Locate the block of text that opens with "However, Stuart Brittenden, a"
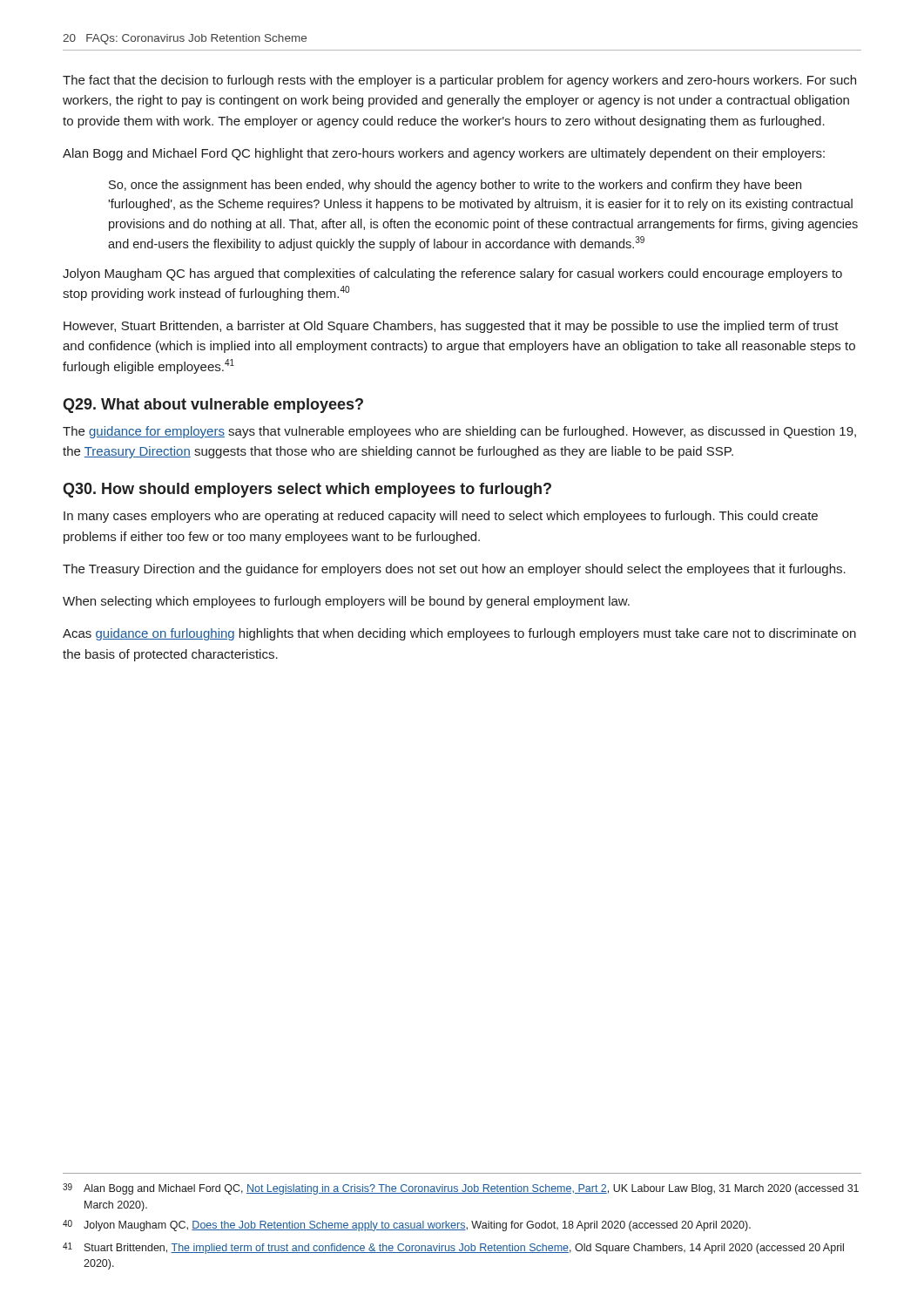 [459, 346]
